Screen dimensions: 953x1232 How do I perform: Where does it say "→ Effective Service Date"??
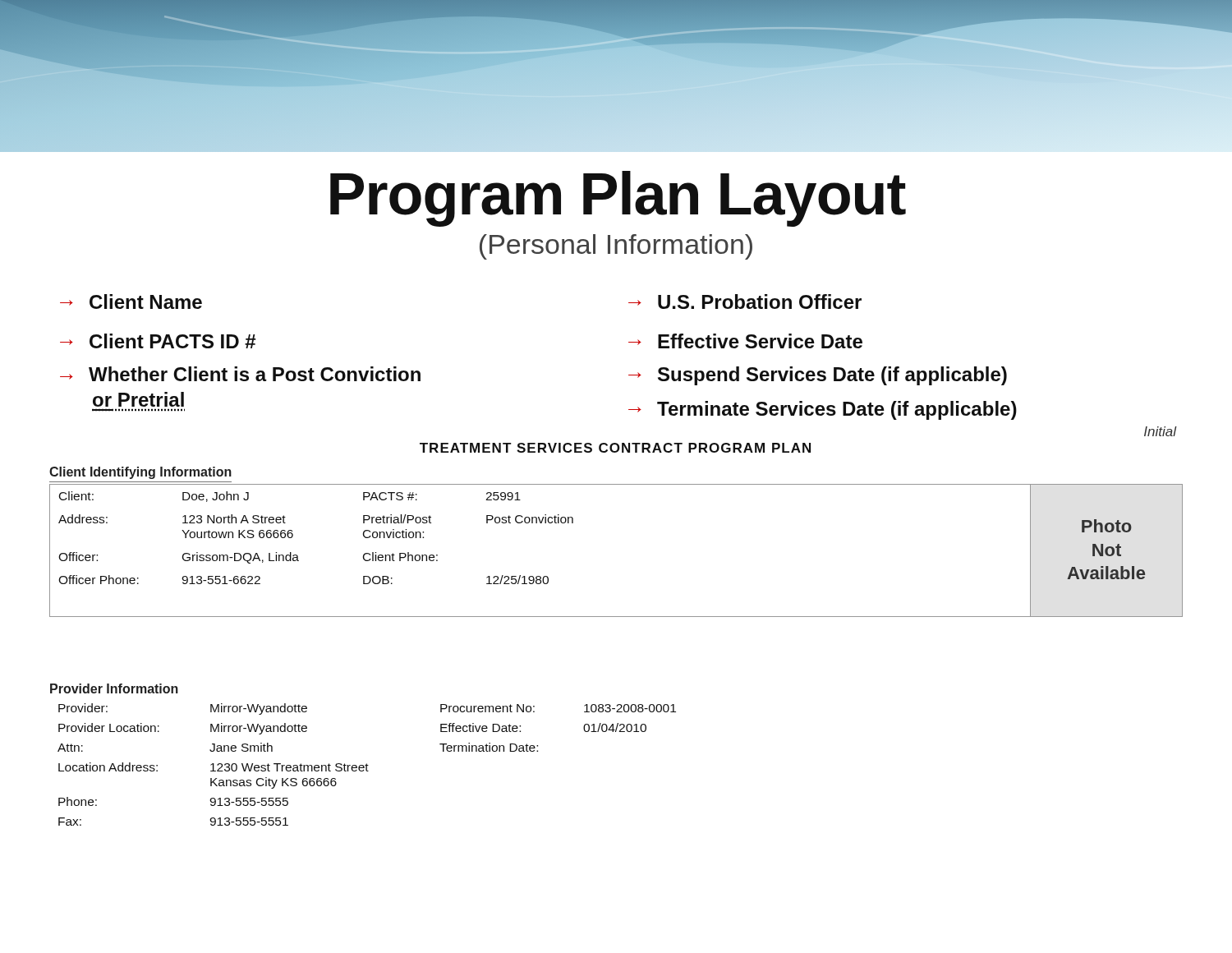tap(744, 341)
